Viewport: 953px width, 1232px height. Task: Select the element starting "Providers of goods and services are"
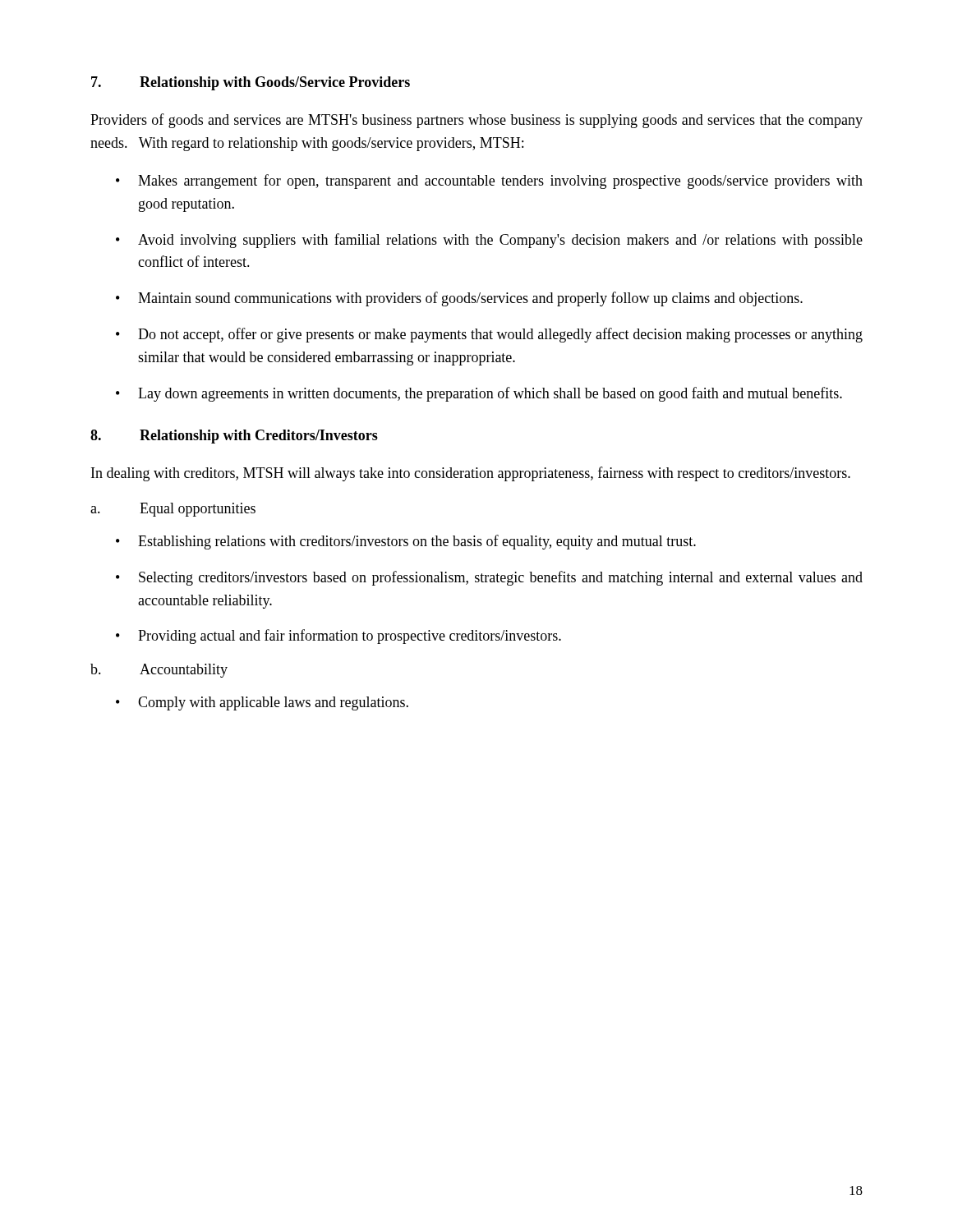pos(476,131)
